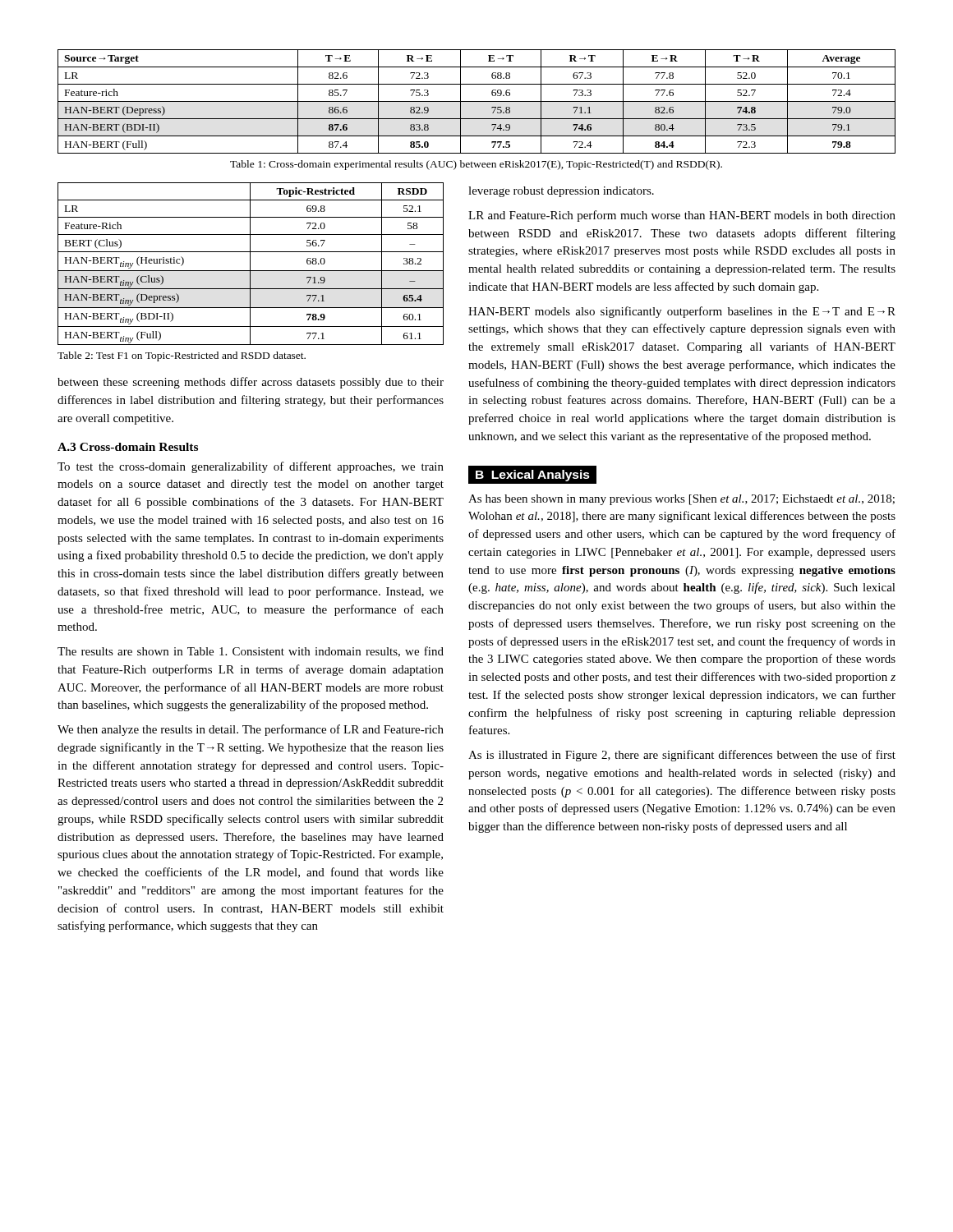
Task: Find the table that mentions "HAN-BERT tiny (BDI-II)"
Action: click(251, 264)
